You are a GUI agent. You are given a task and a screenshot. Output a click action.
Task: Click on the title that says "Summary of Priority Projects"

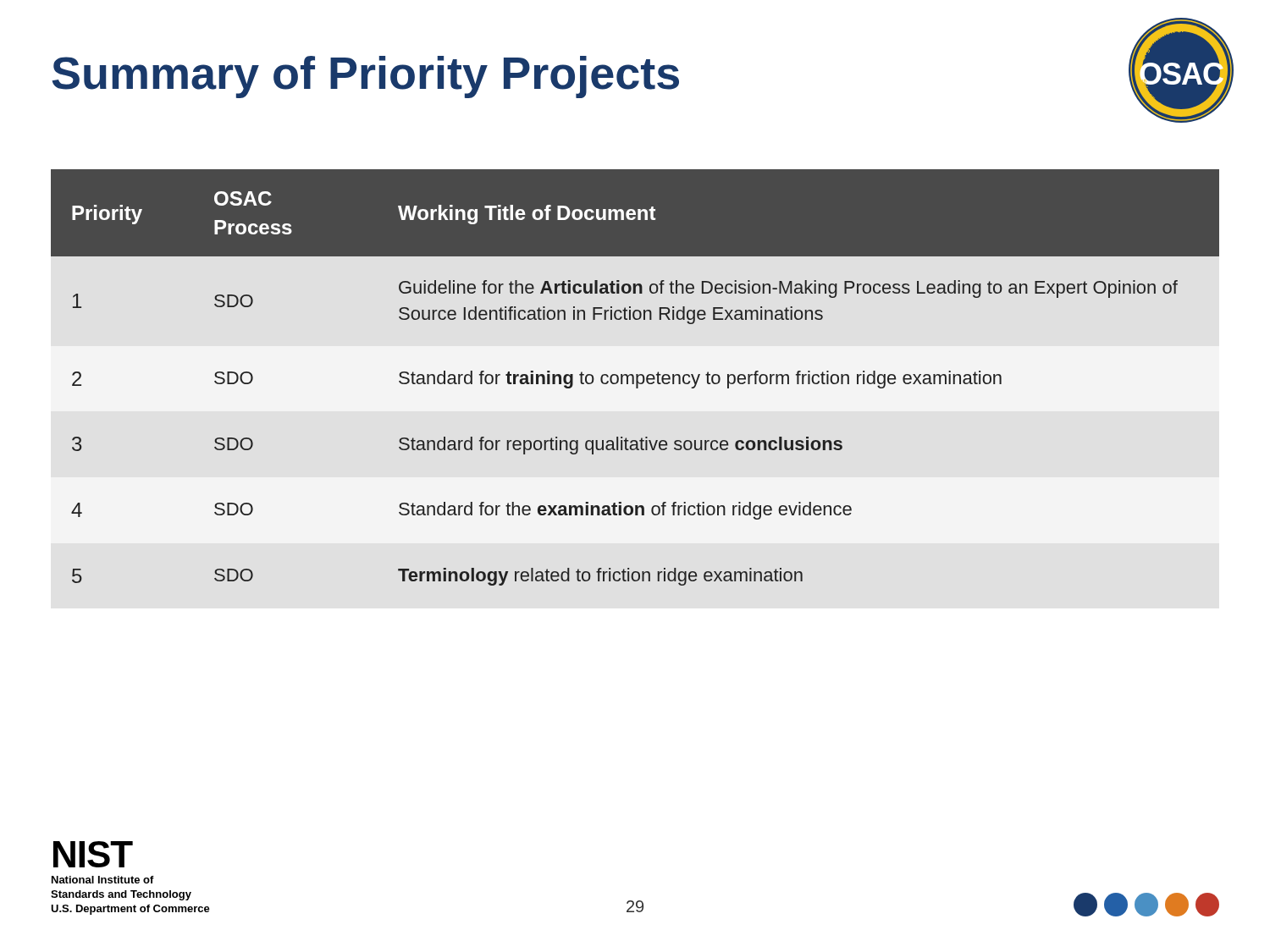(x=576, y=73)
